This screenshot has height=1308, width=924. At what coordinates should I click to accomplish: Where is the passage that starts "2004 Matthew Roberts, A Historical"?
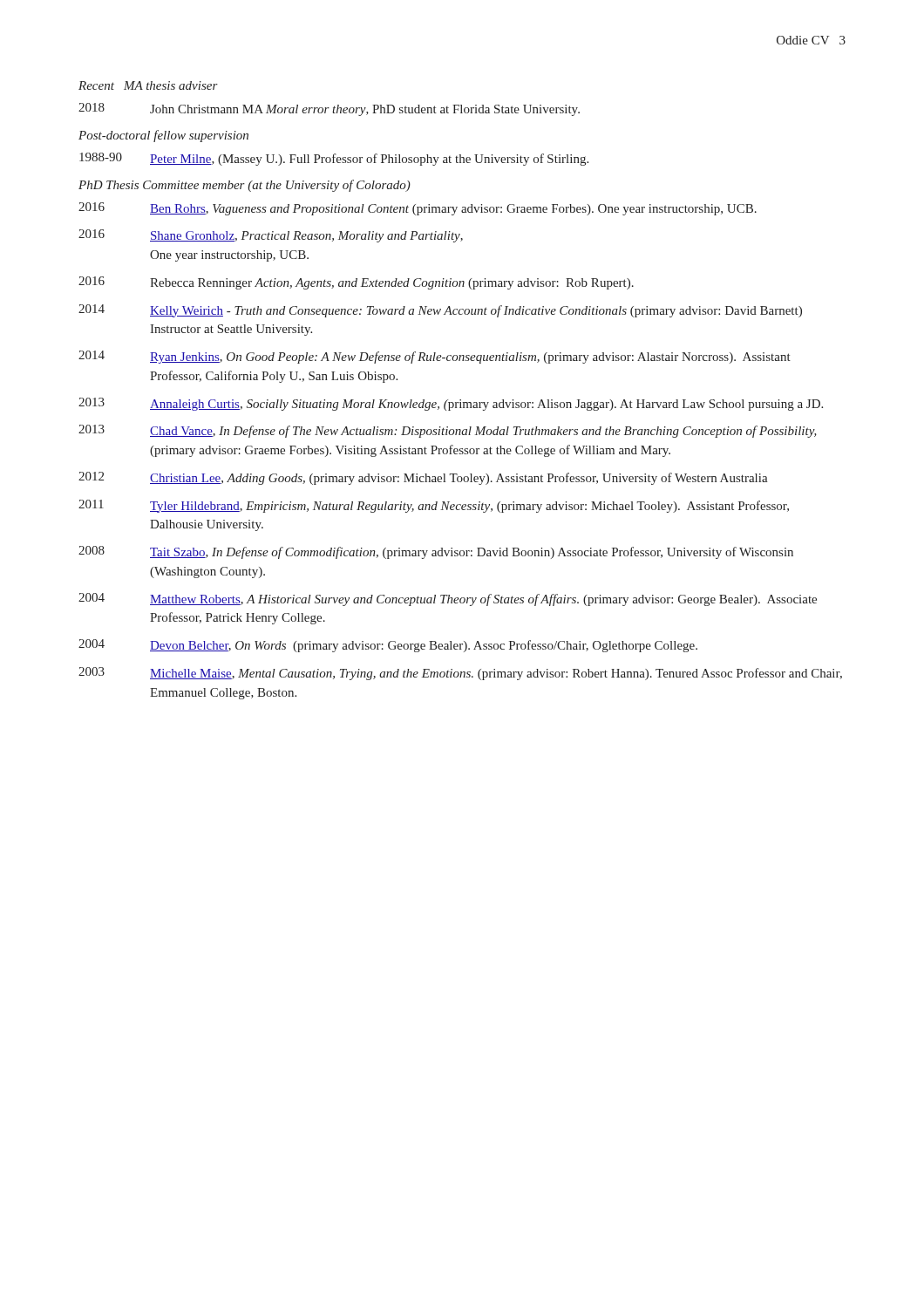click(462, 609)
